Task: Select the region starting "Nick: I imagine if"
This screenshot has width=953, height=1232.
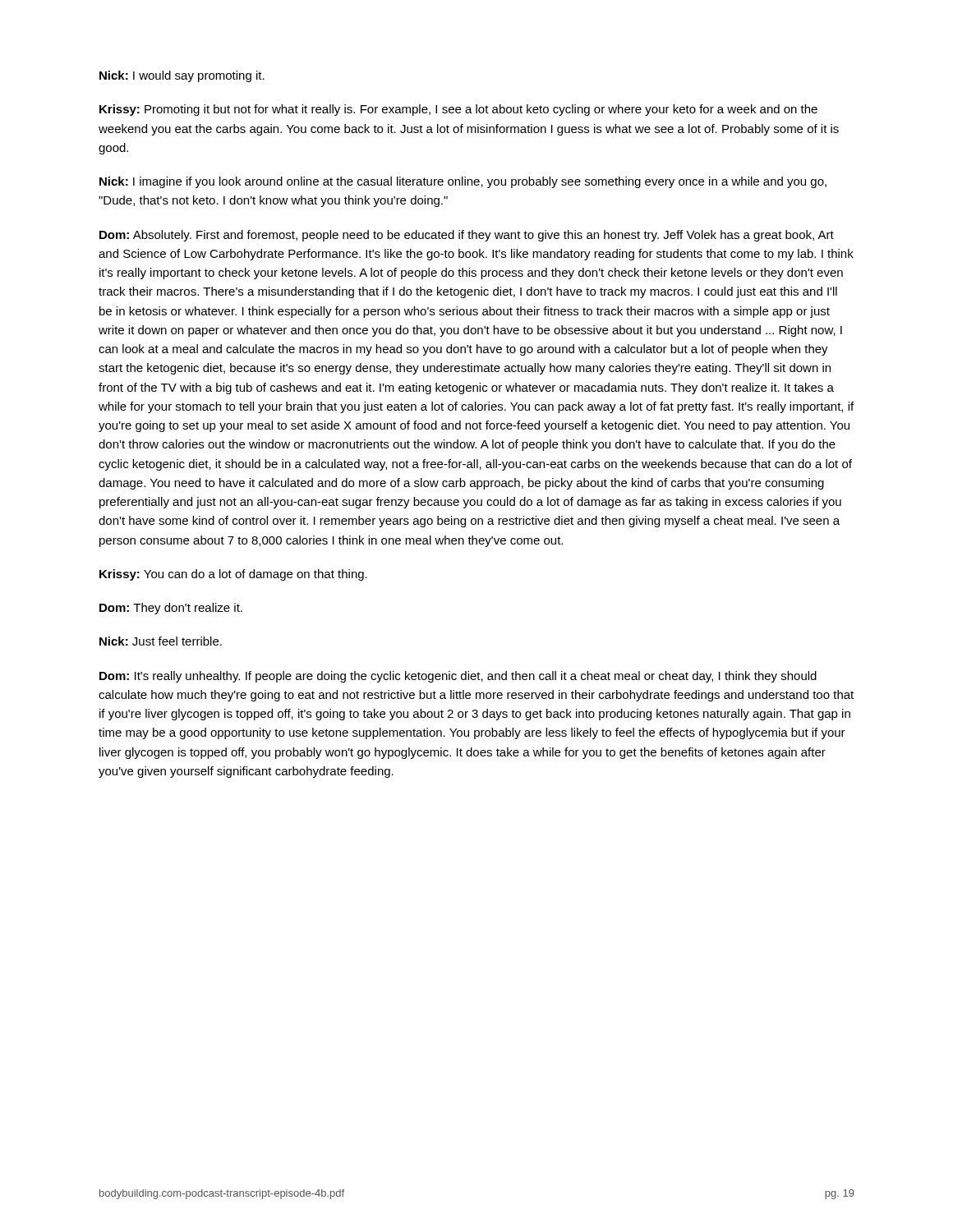Action: [463, 191]
